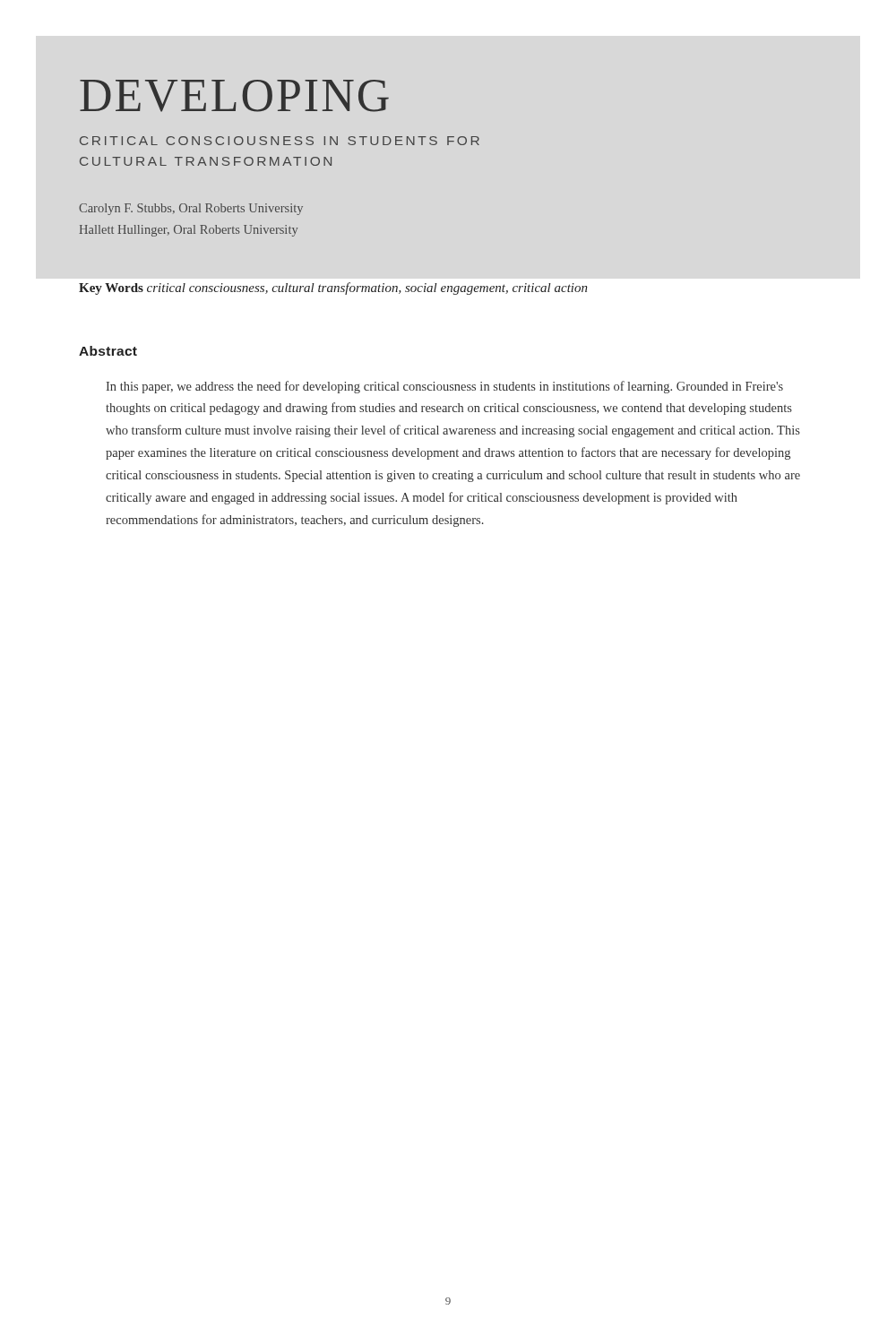Find the block on this page that starts "Key Words critical consciousness, cultural transformation,"
The image size is (896, 1344).
coord(333,288)
